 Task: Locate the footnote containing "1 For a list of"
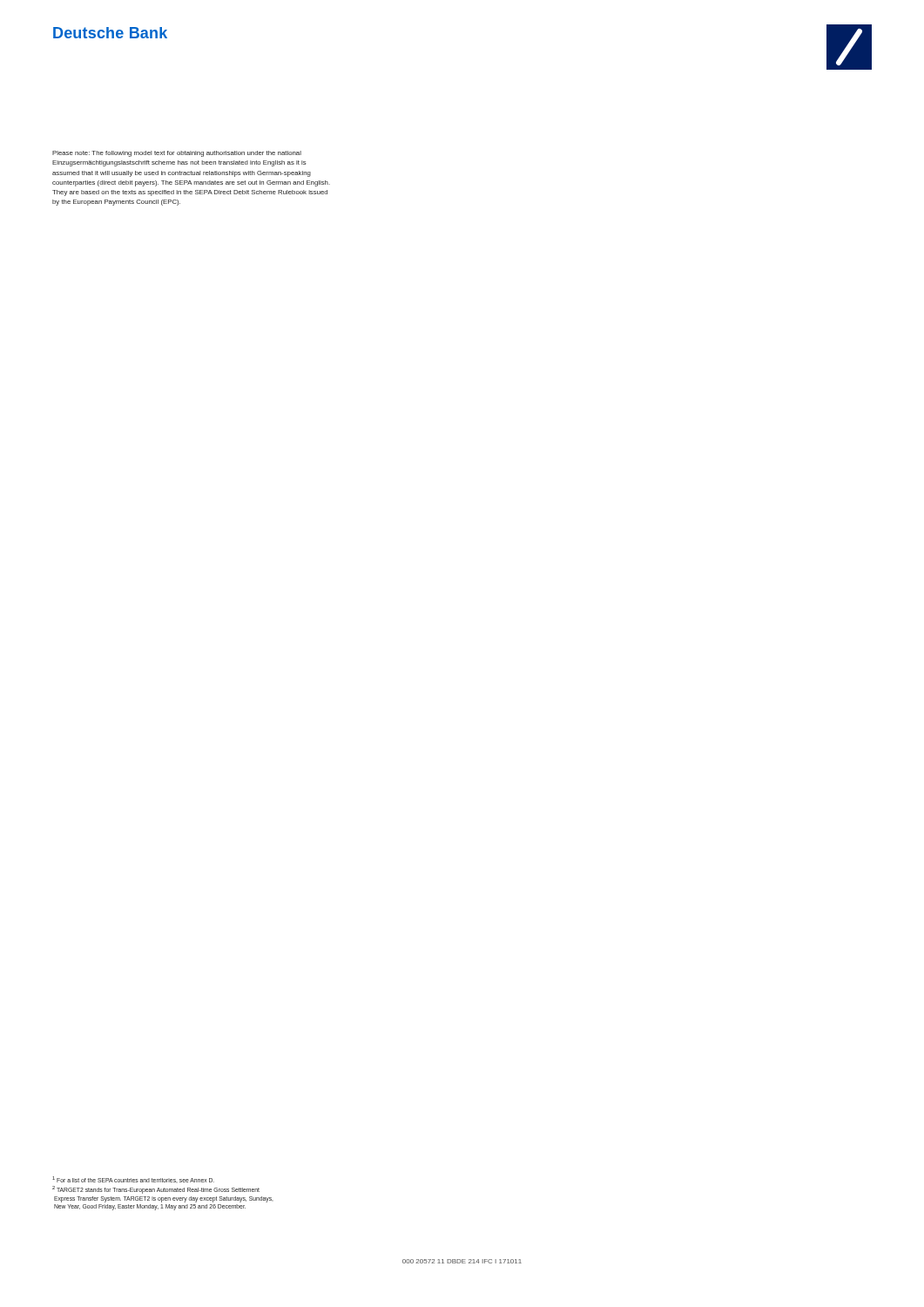tap(163, 1193)
